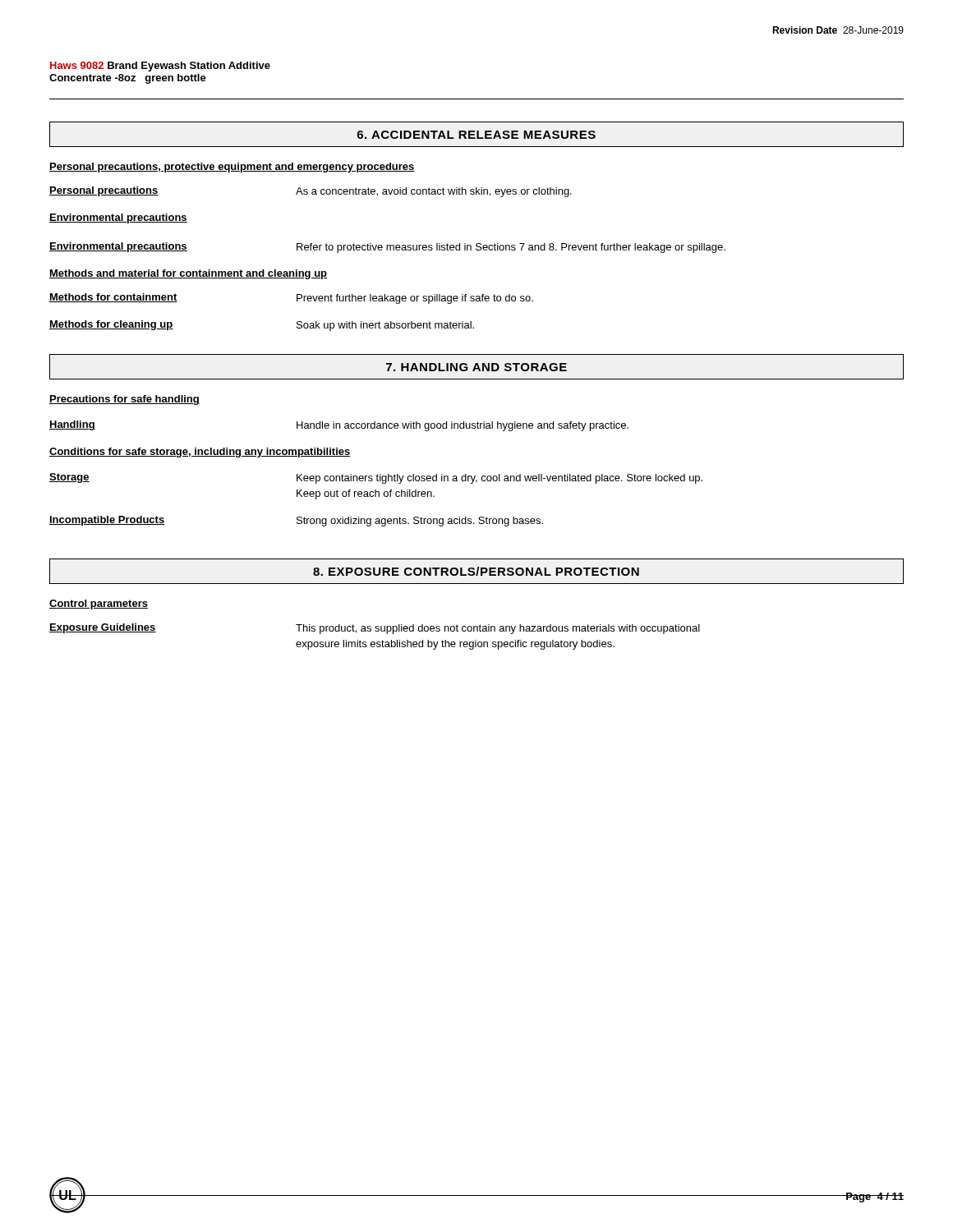
Task: Click on the text starting "Haws 9082 Brand Eyewash Station Additive"
Action: (160, 71)
